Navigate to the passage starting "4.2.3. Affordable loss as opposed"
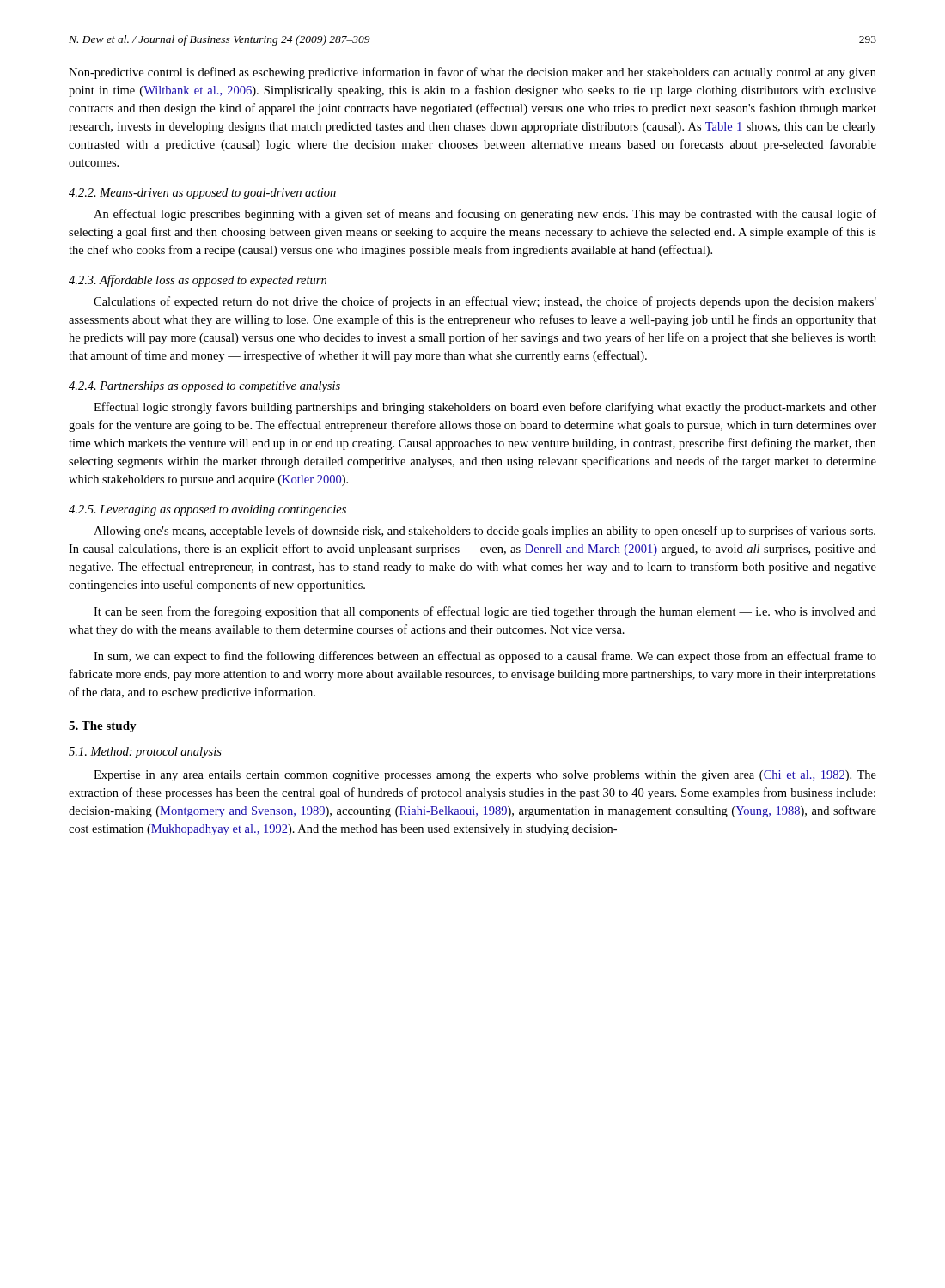The width and height of the screenshot is (945, 1288). [x=198, y=281]
